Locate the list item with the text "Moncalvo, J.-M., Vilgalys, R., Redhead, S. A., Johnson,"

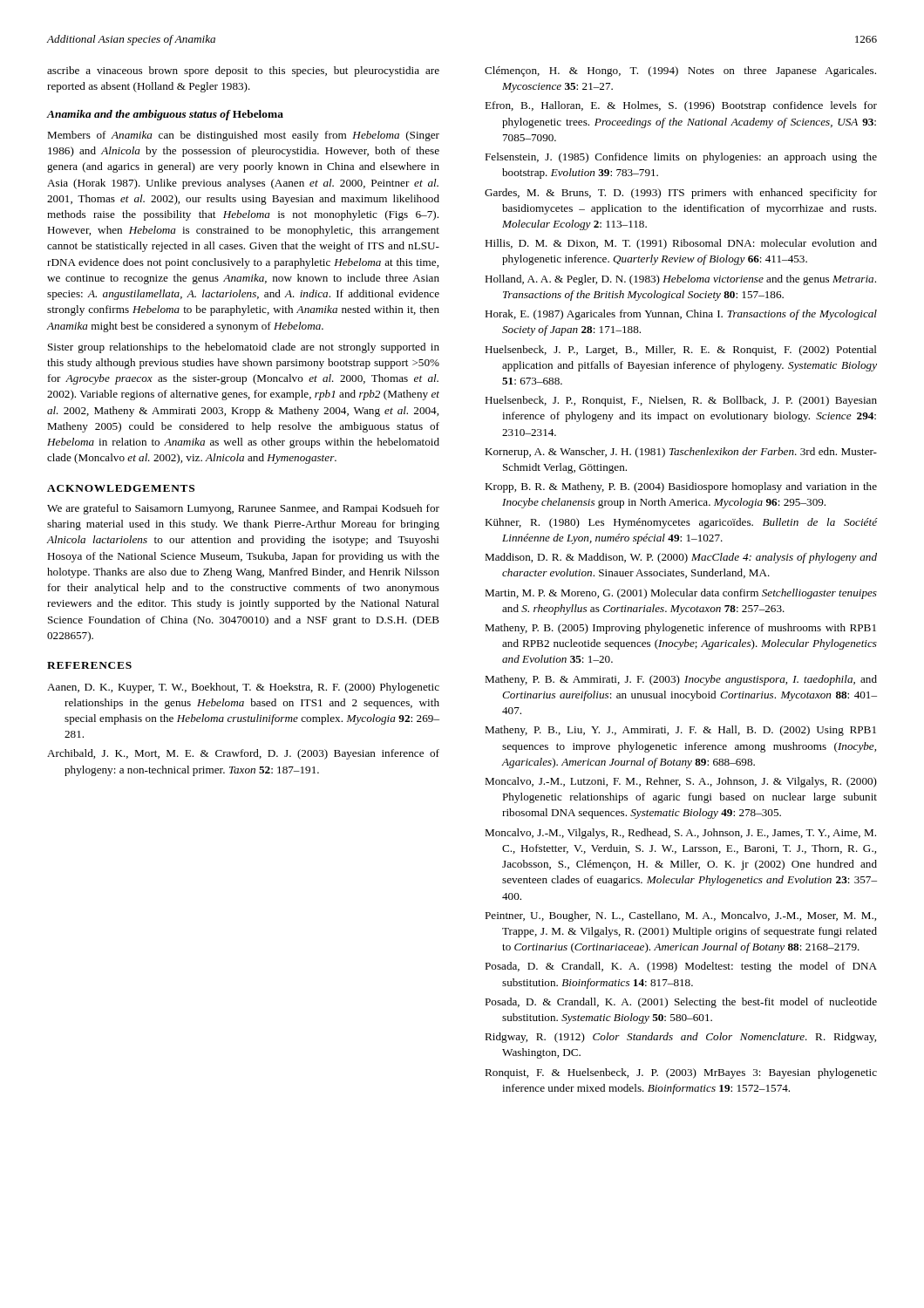point(681,864)
